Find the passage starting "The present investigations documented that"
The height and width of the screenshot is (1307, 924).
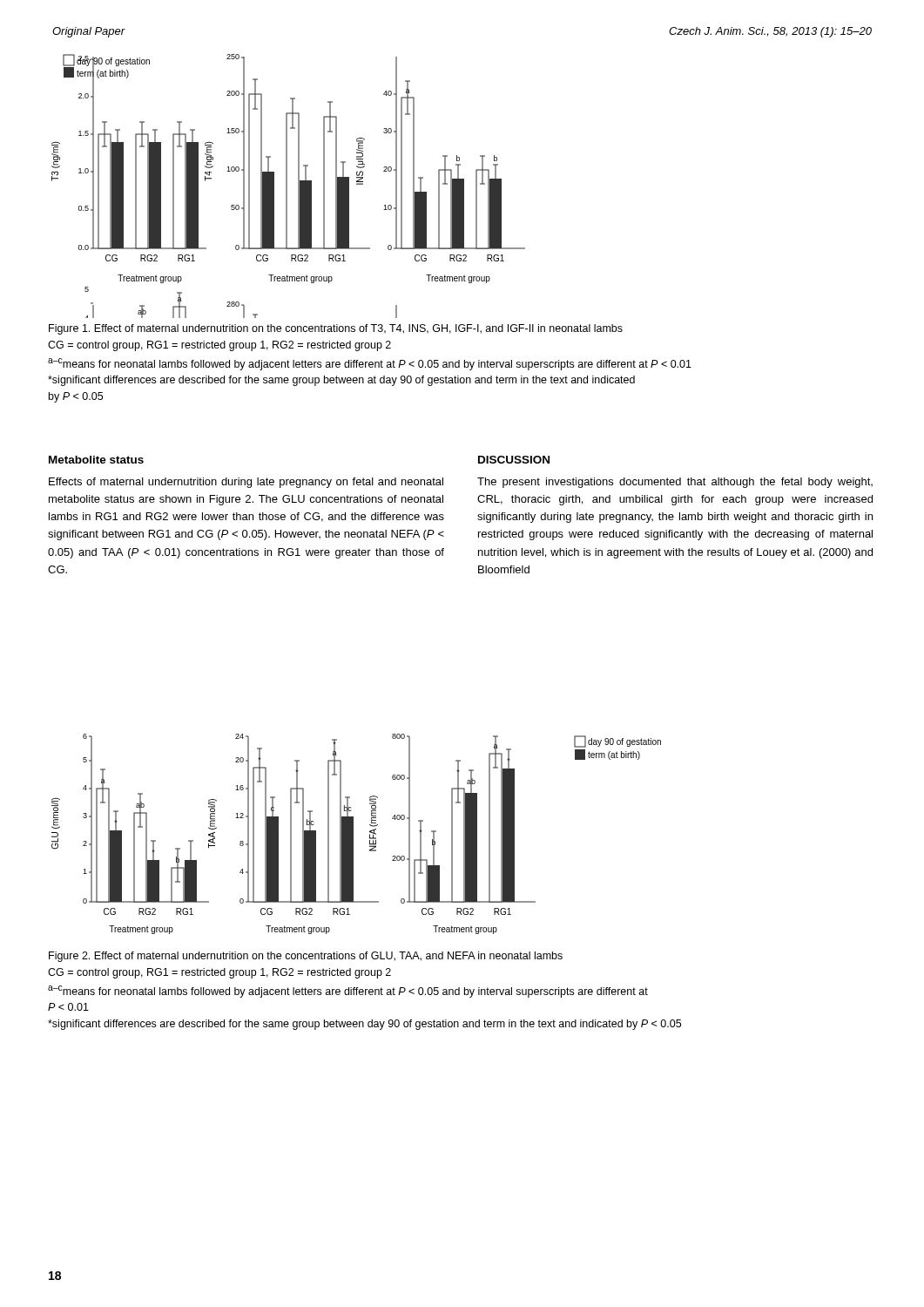coord(675,525)
